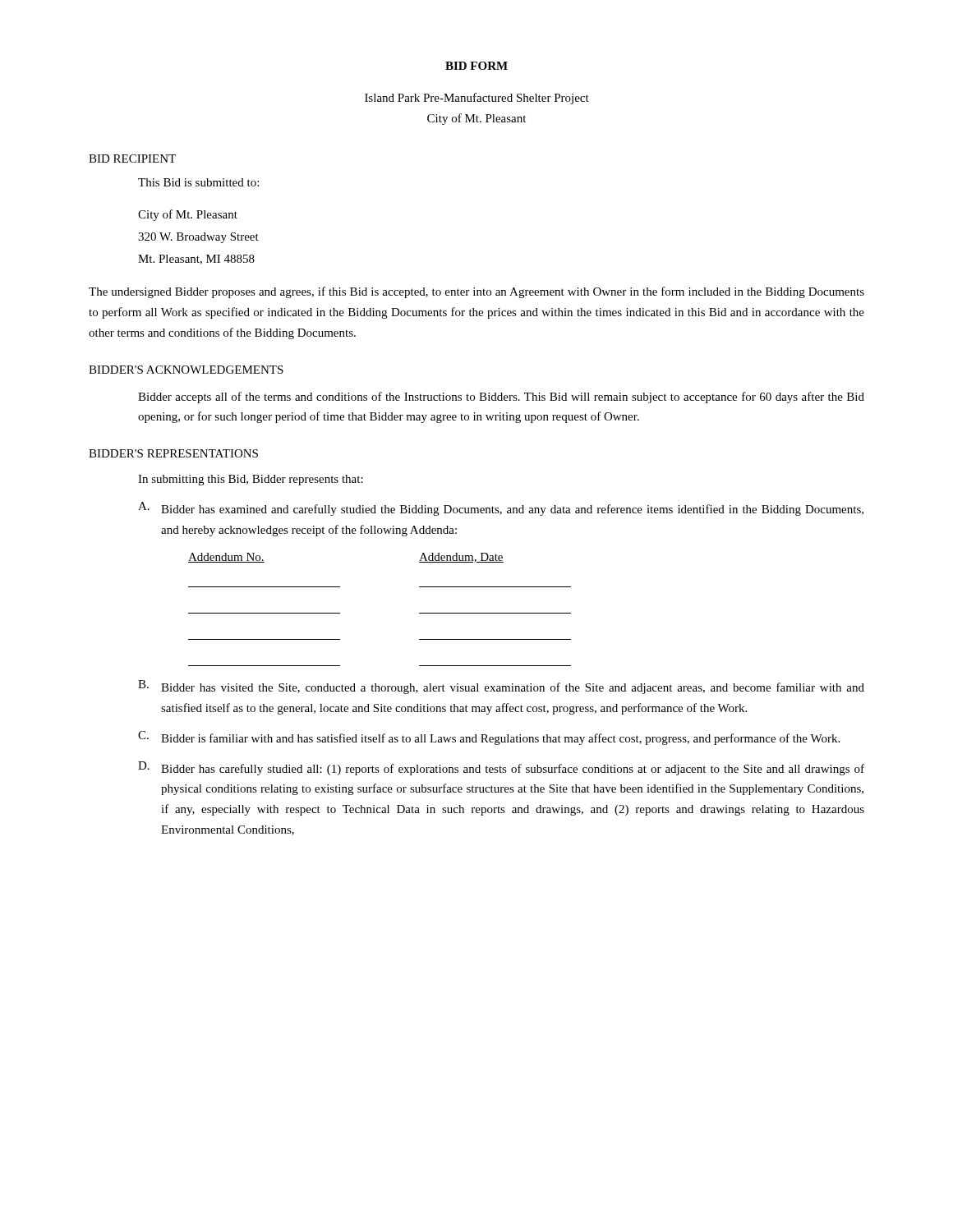
Task: Click where it says "This Bid is submitted to:"
Action: coord(199,182)
